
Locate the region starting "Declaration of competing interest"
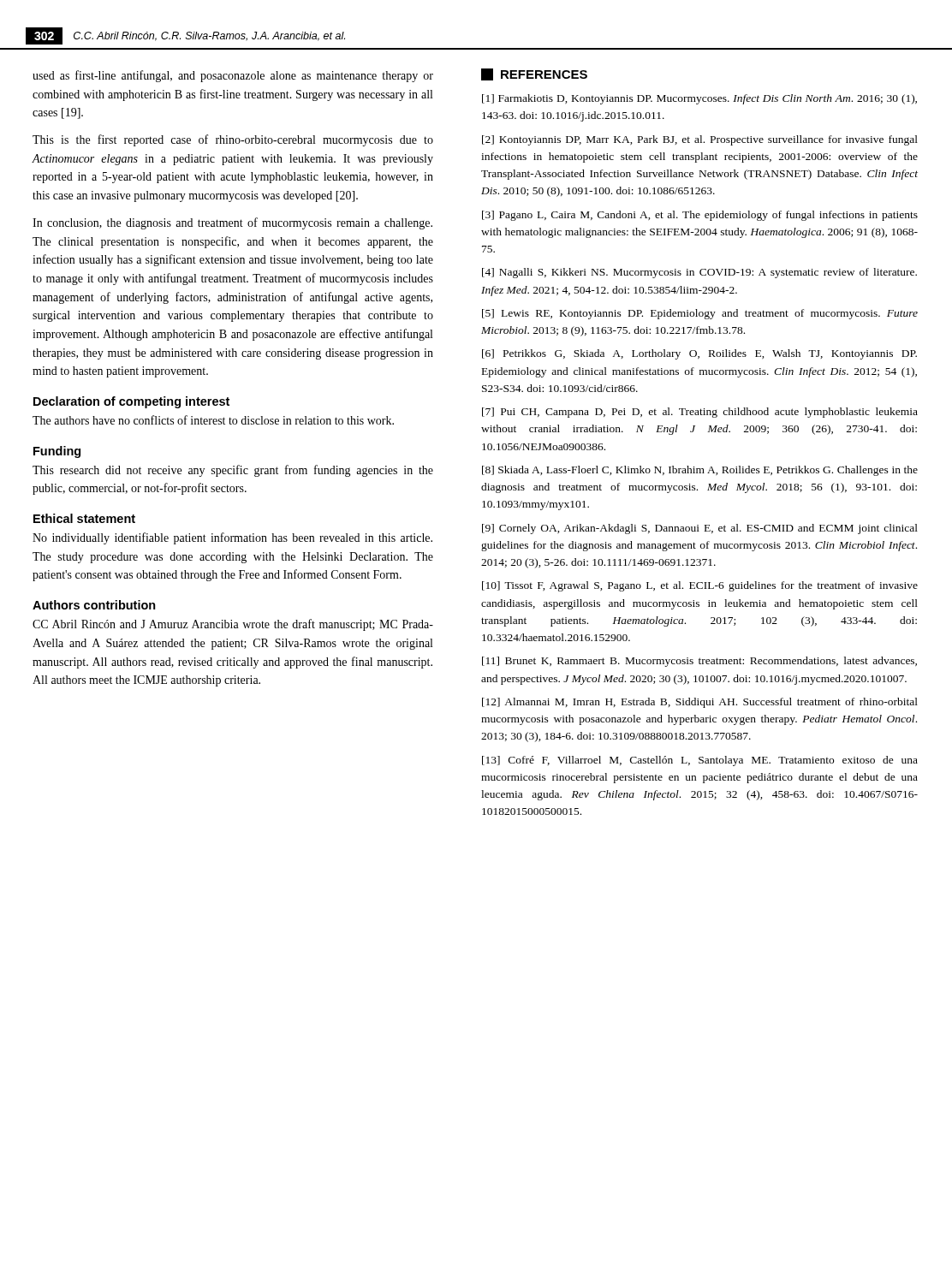131,401
